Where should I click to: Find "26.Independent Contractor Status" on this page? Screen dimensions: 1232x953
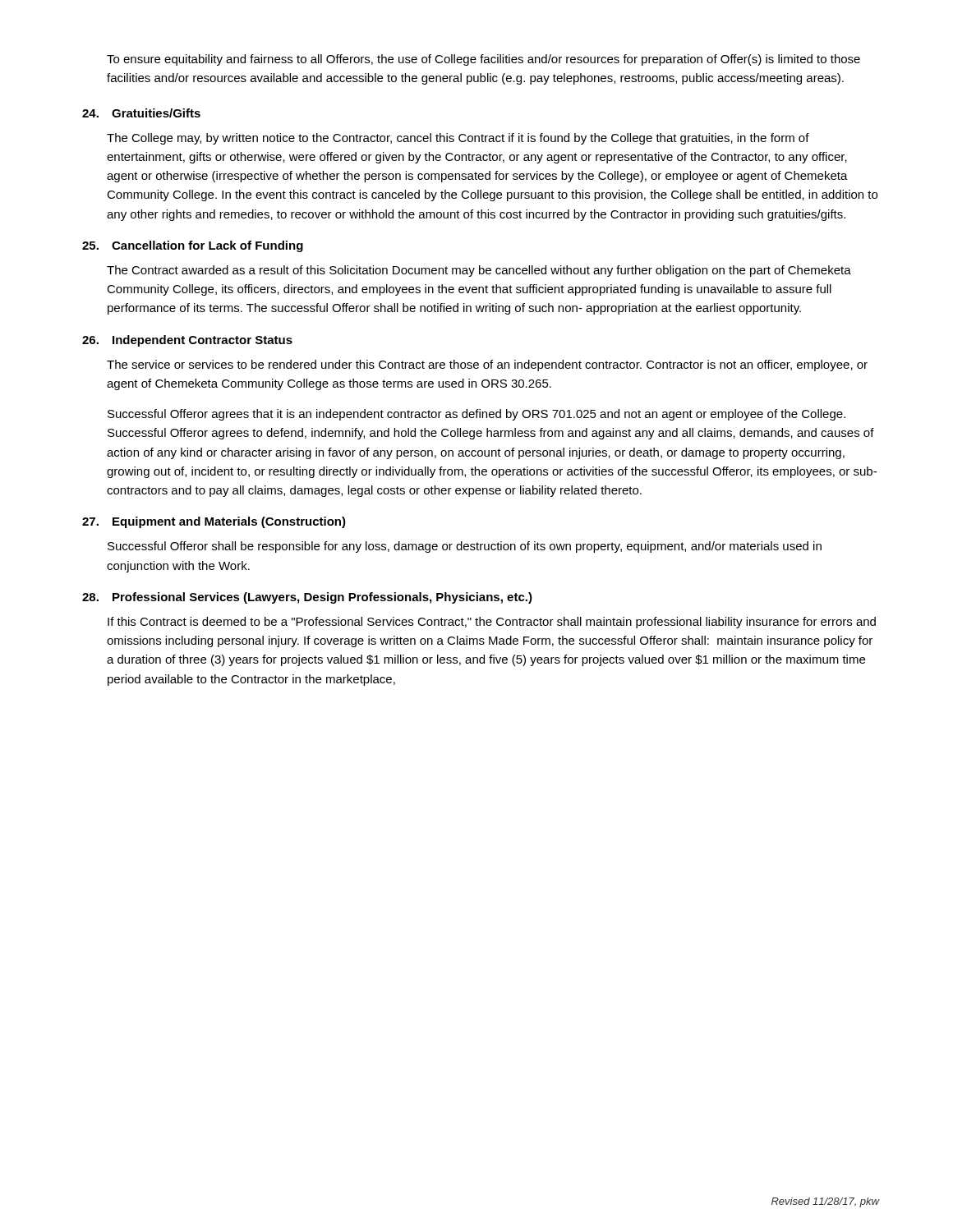tap(187, 339)
